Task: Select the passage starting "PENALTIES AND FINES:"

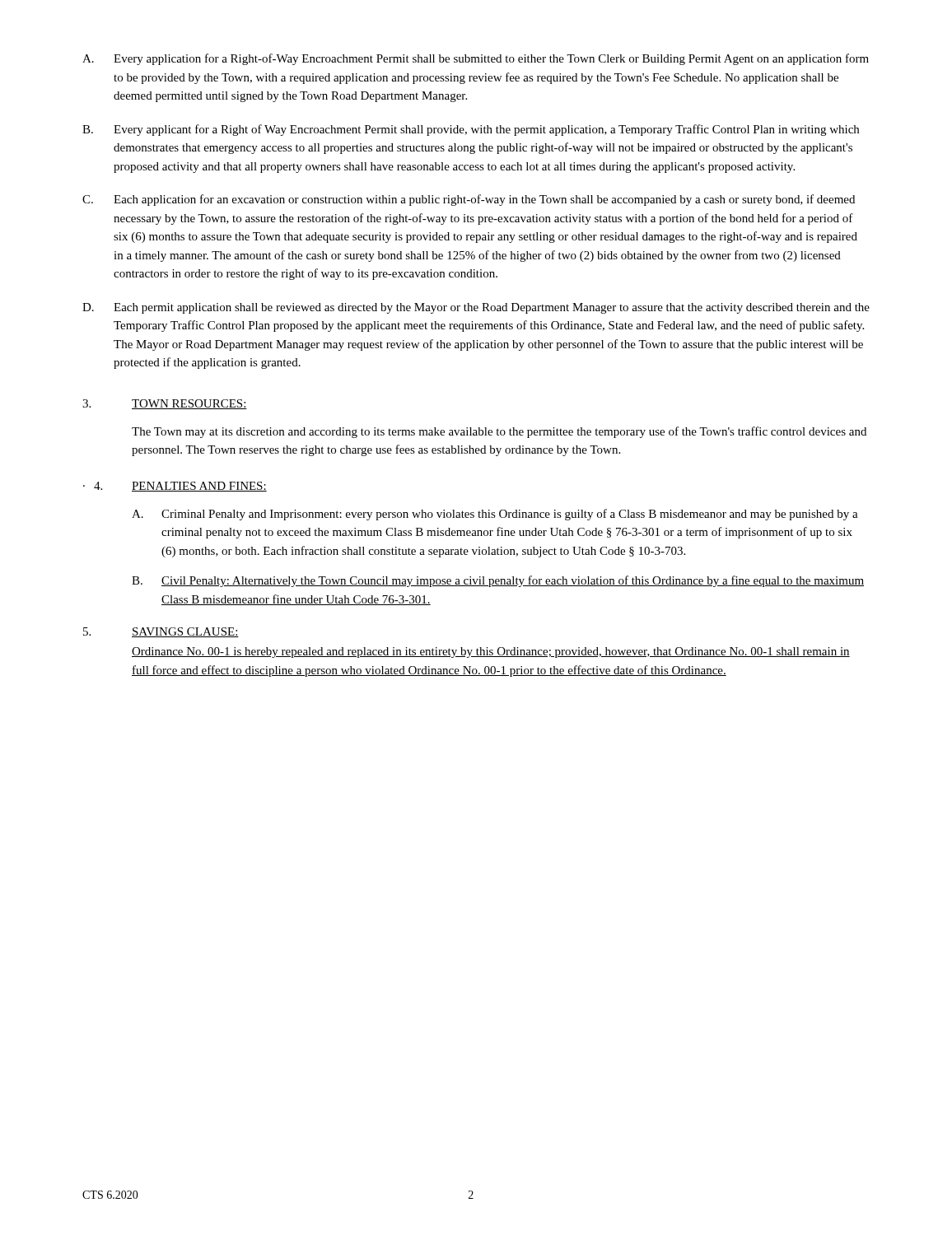Action: pos(199,485)
